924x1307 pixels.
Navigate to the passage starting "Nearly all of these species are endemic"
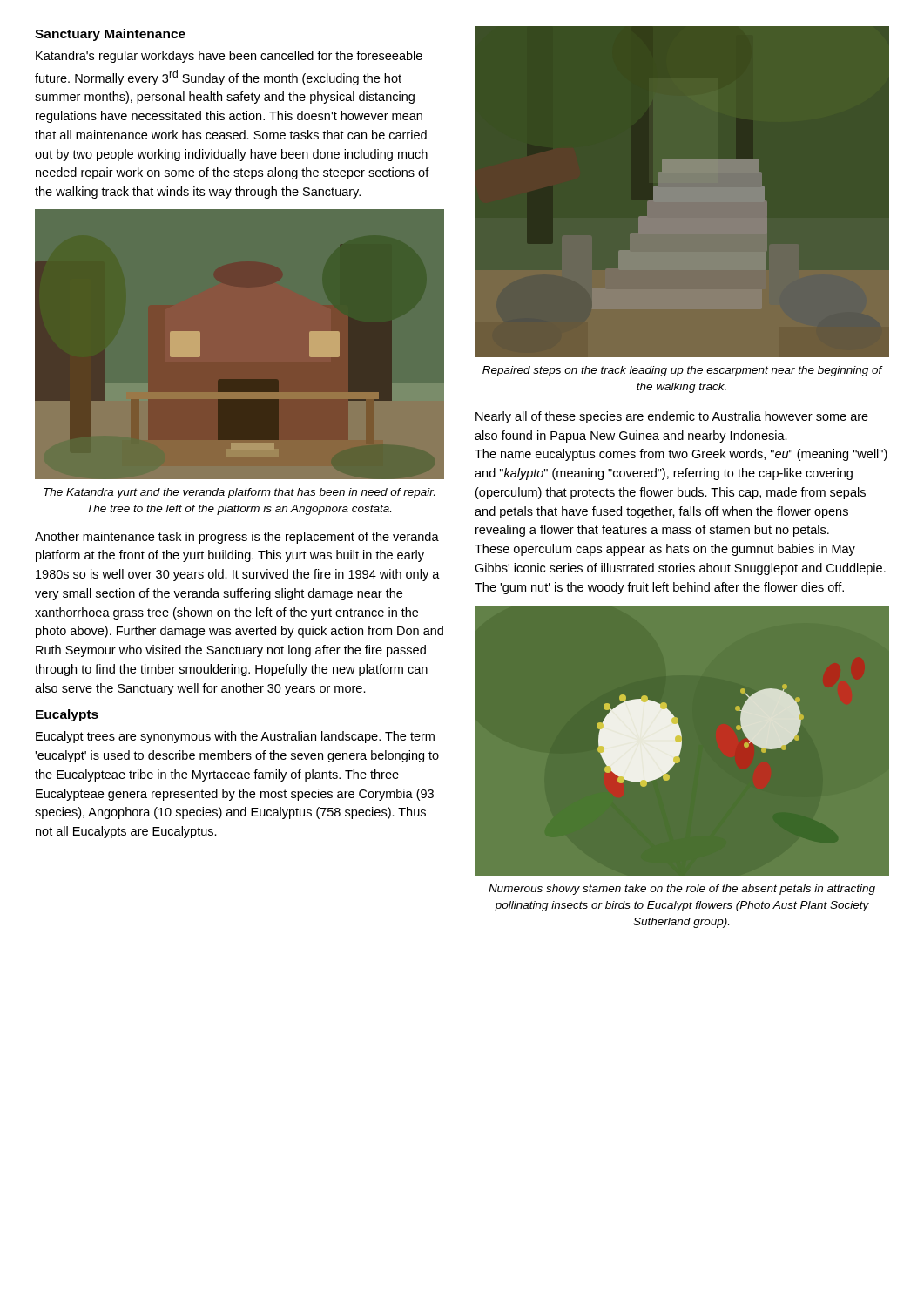pyautogui.click(x=681, y=502)
